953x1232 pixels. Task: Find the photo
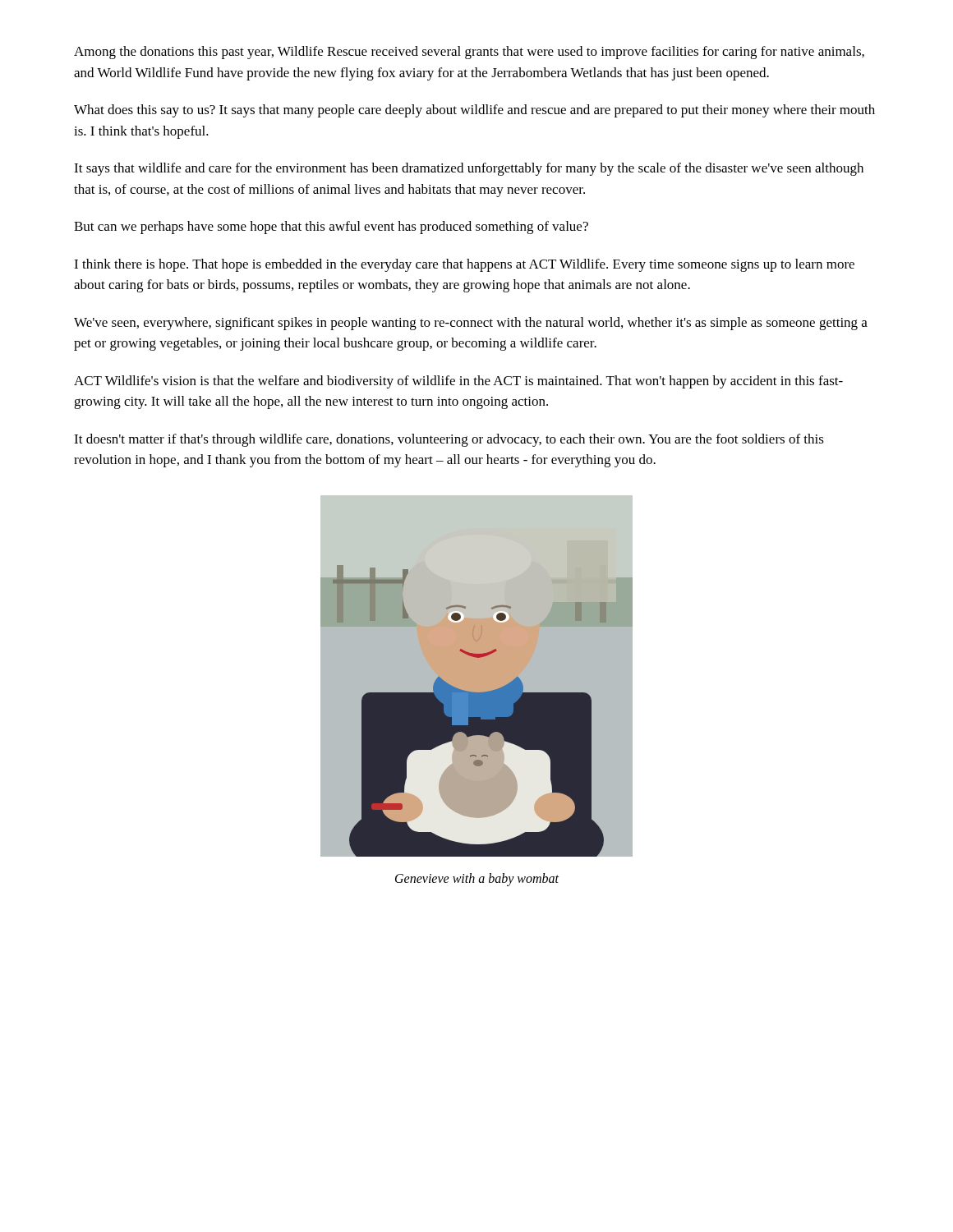(x=476, y=679)
